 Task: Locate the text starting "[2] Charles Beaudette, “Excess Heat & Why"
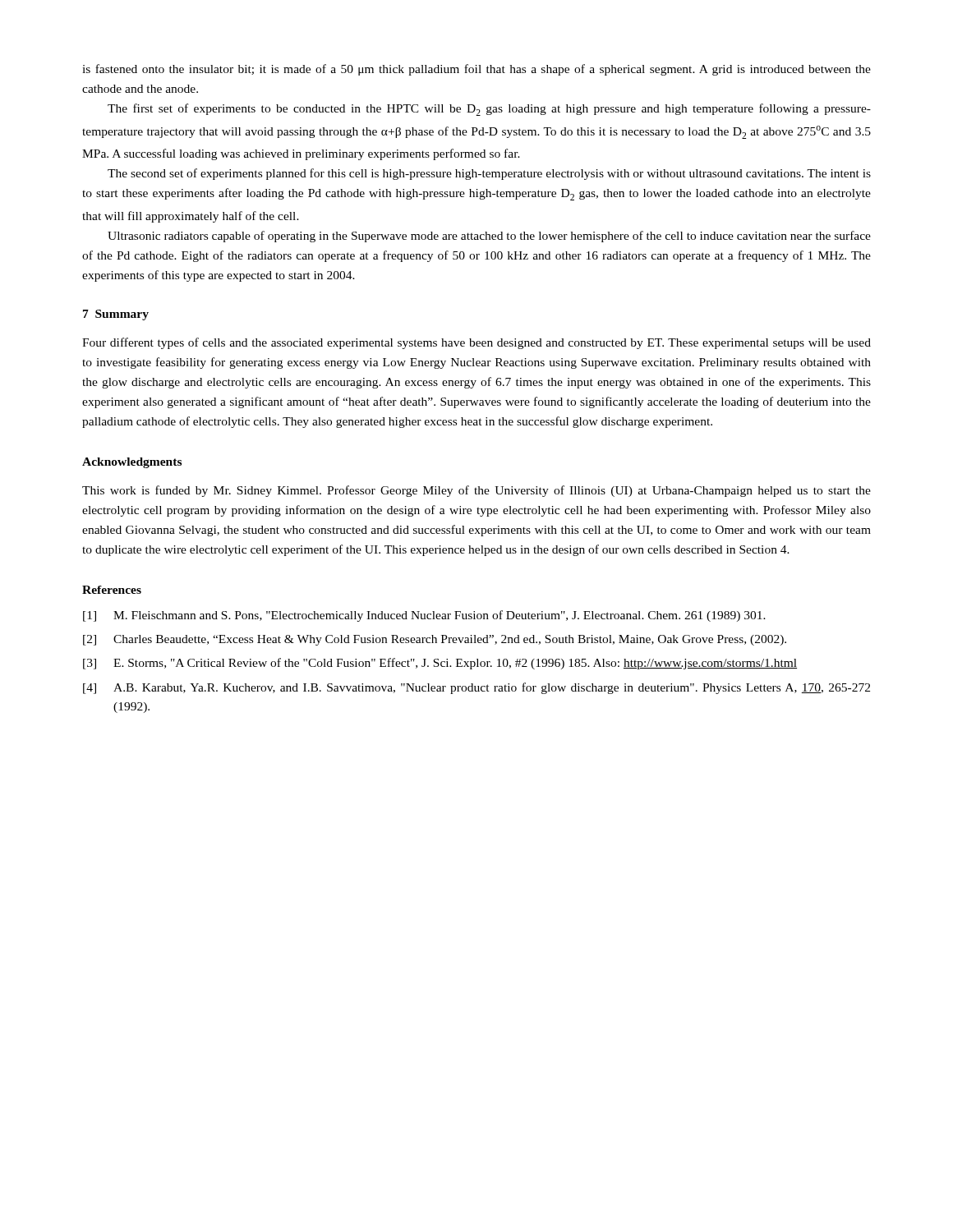pyautogui.click(x=476, y=639)
